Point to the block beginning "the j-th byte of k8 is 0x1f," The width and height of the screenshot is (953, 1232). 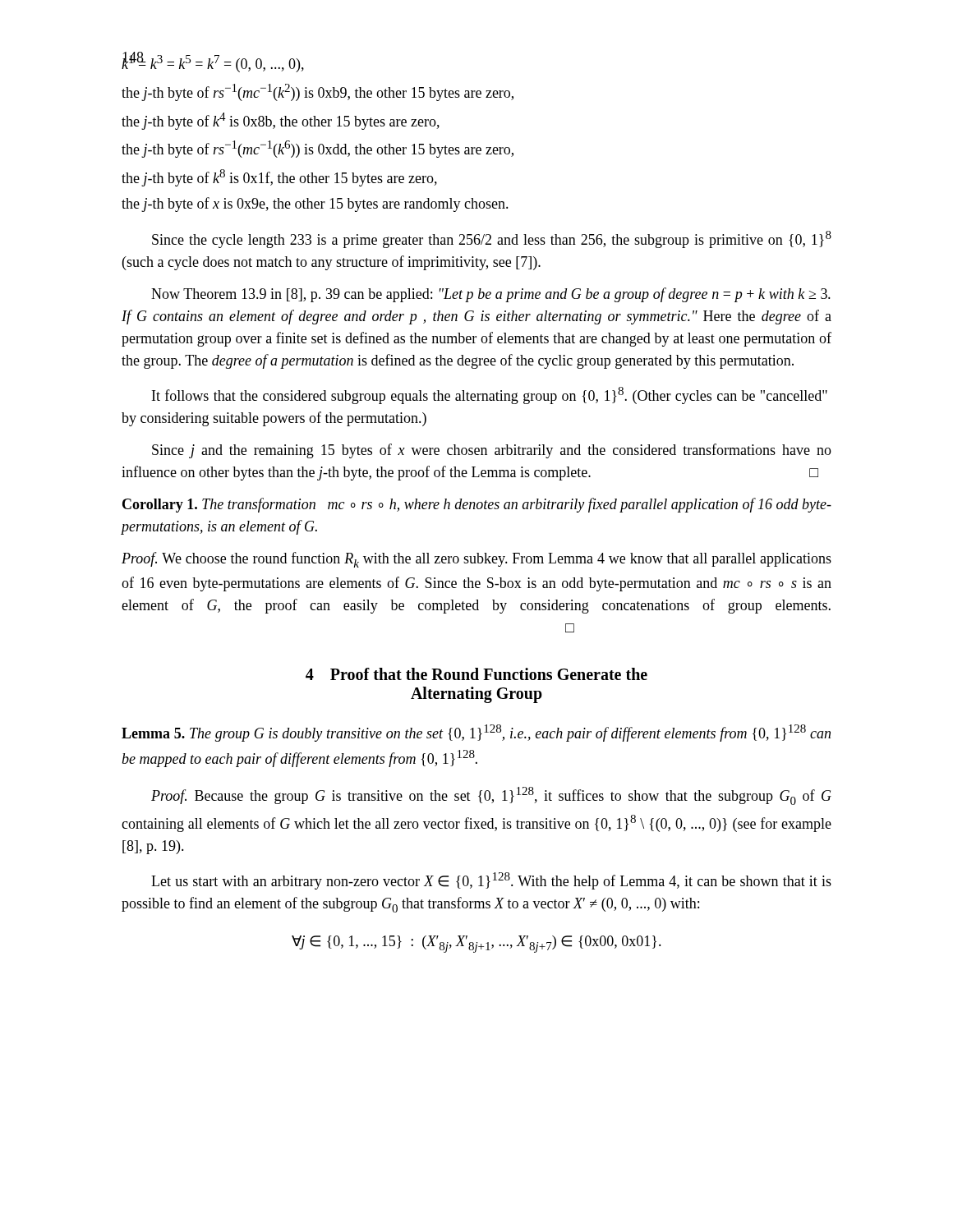pos(280,177)
